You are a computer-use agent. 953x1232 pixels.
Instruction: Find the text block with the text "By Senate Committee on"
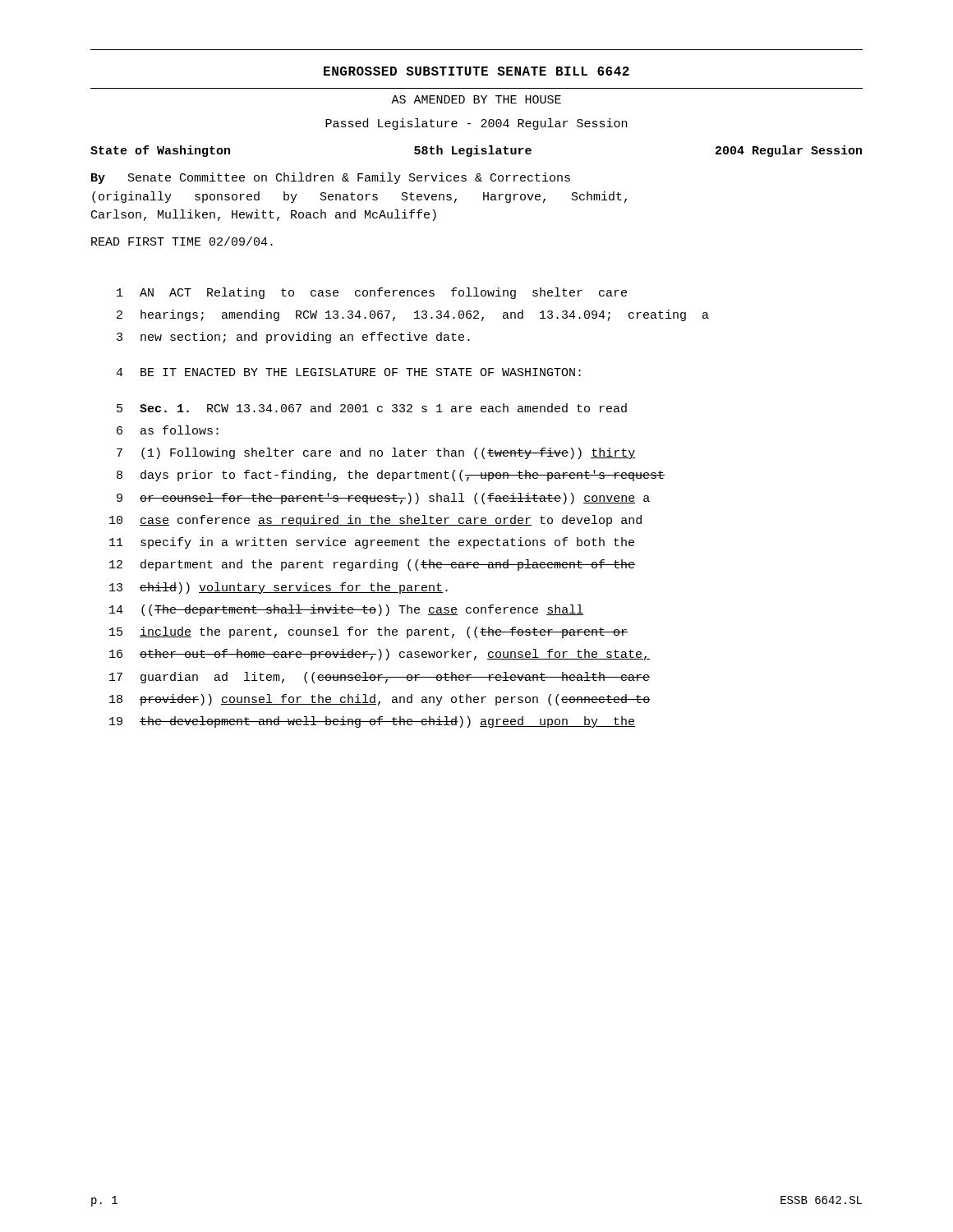point(360,197)
